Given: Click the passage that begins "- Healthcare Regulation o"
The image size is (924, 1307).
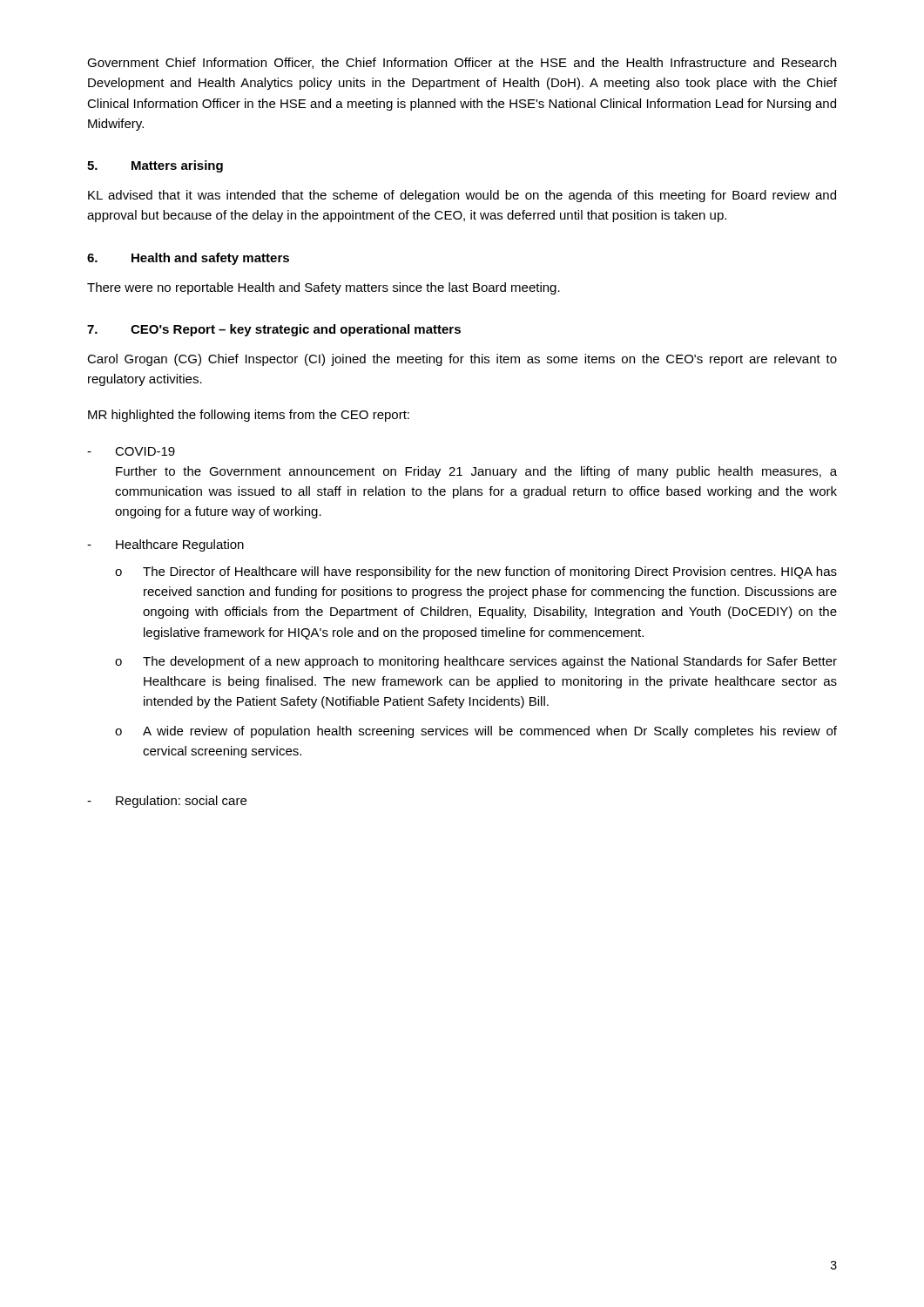Looking at the screenshot, I should pyautogui.click(x=462, y=652).
